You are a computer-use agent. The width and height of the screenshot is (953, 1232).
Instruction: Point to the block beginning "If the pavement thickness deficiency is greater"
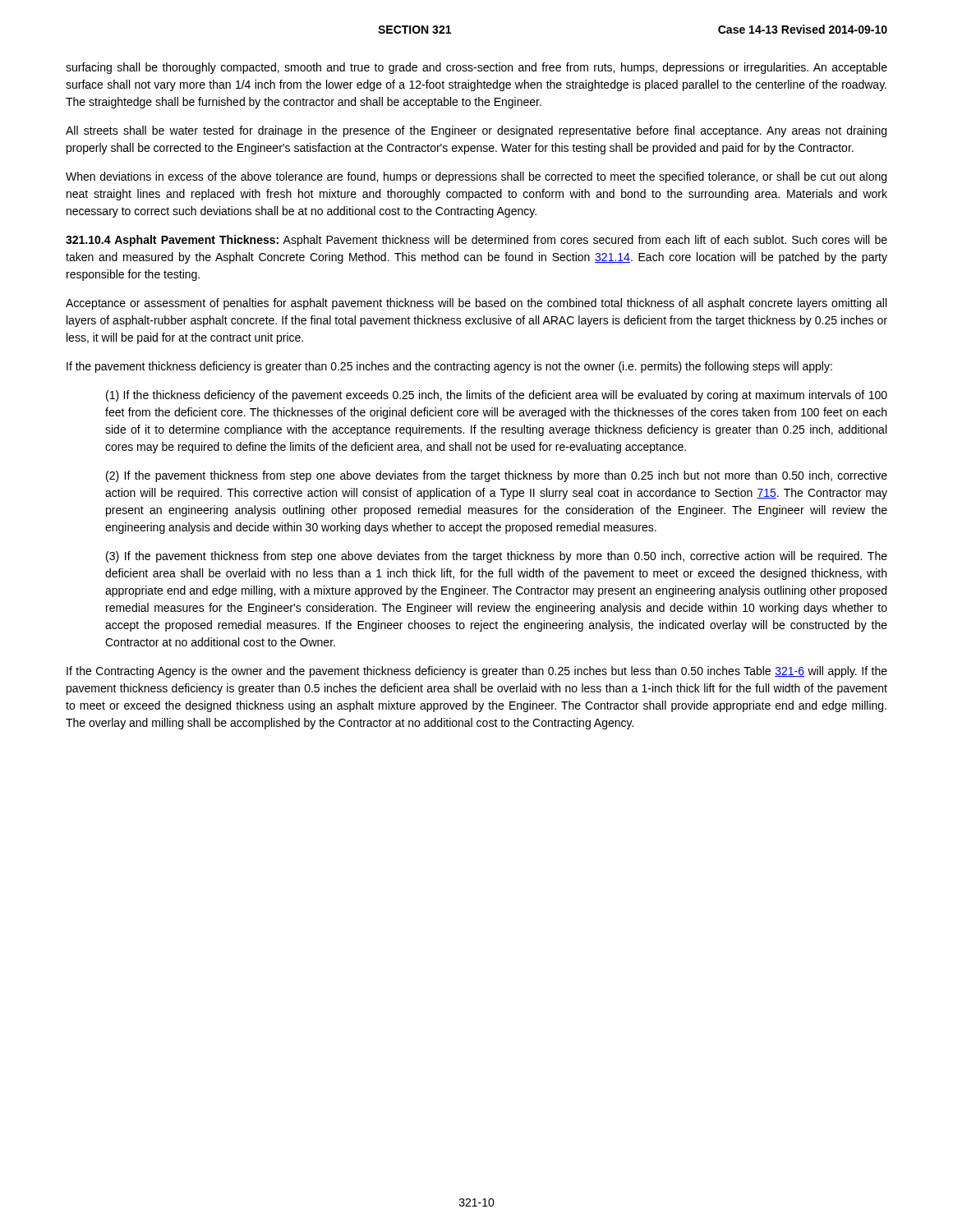[449, 366]
